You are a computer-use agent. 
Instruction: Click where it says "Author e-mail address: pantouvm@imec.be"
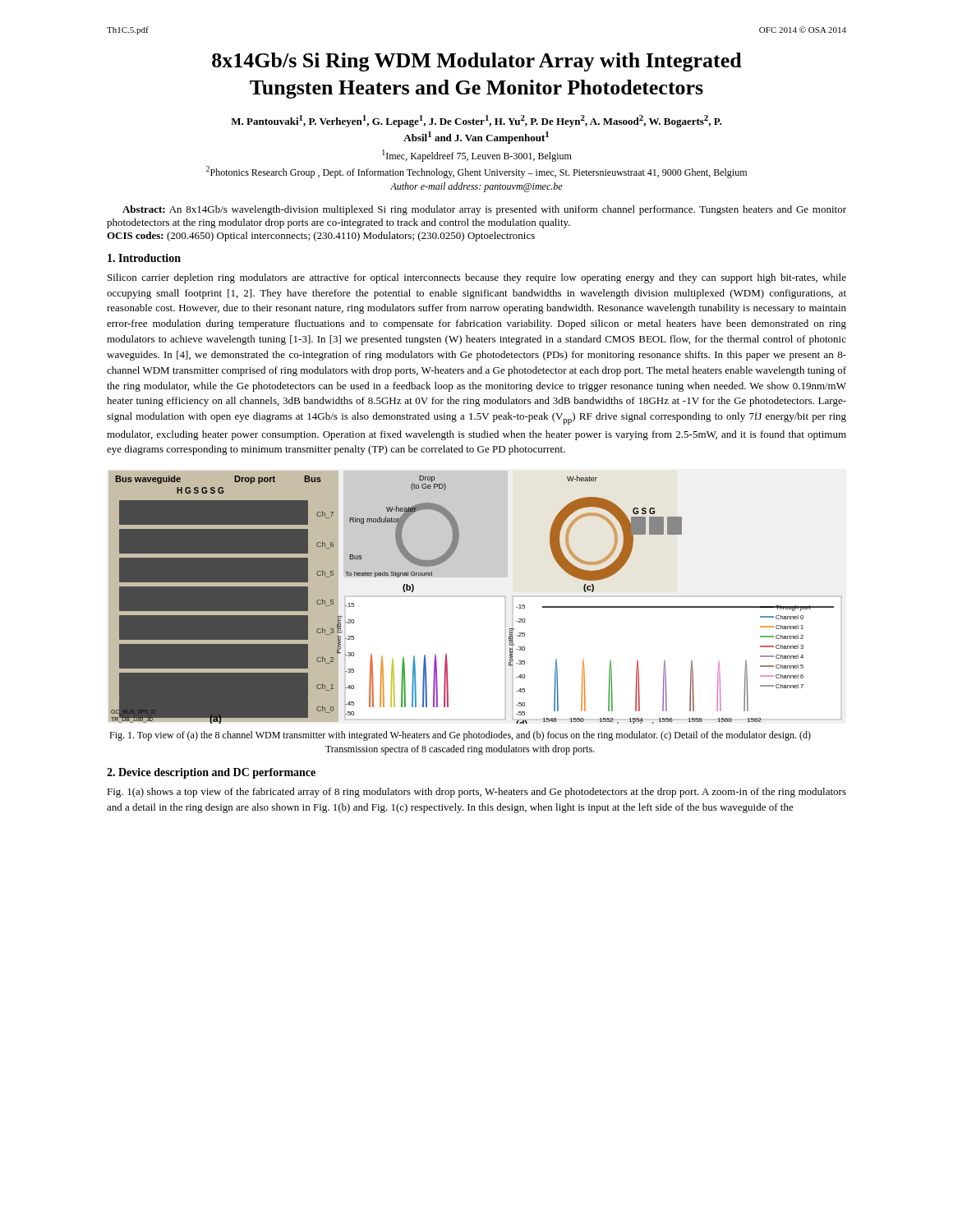[476, 186]
